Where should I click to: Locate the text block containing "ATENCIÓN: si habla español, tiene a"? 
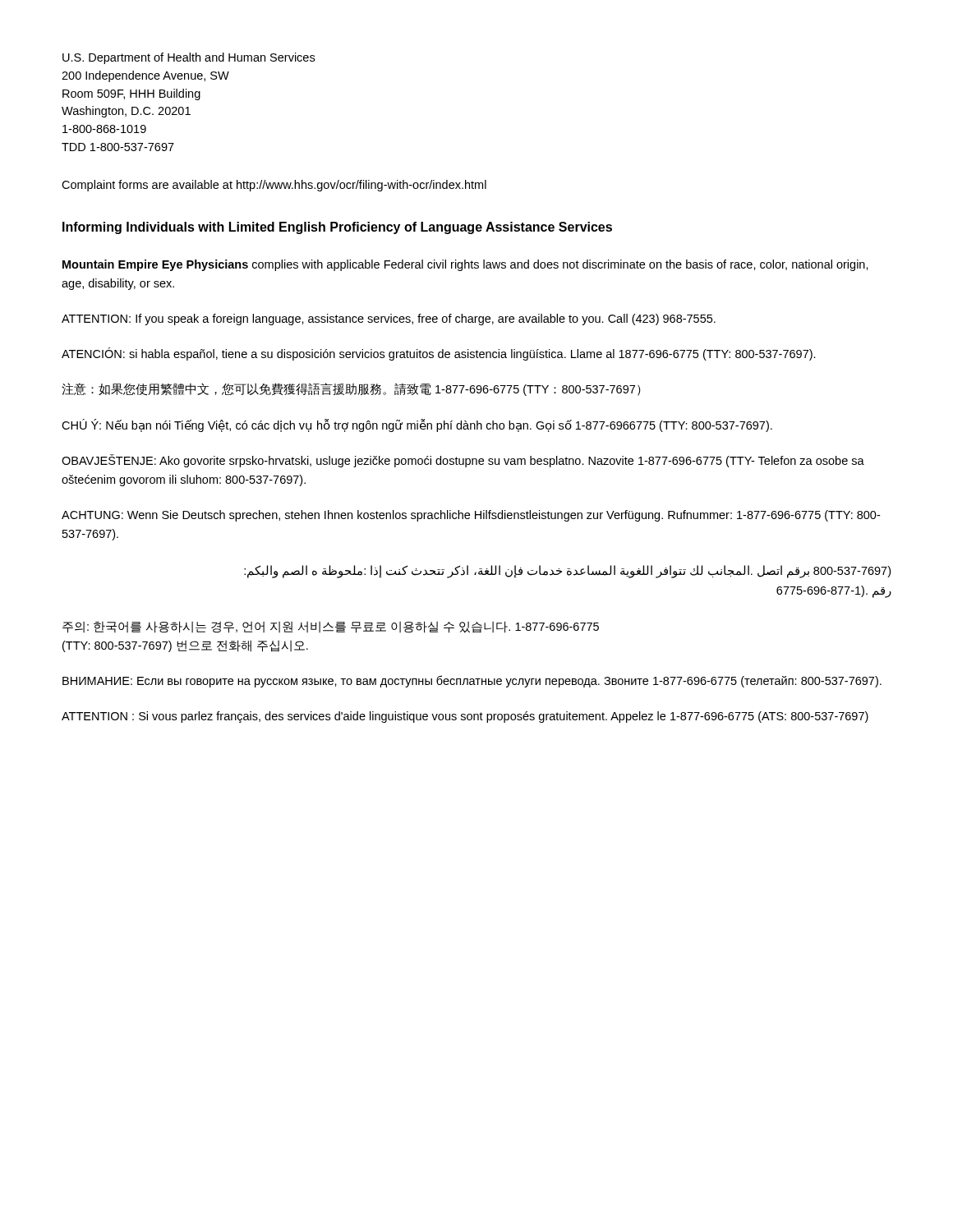tap(439, 354)
